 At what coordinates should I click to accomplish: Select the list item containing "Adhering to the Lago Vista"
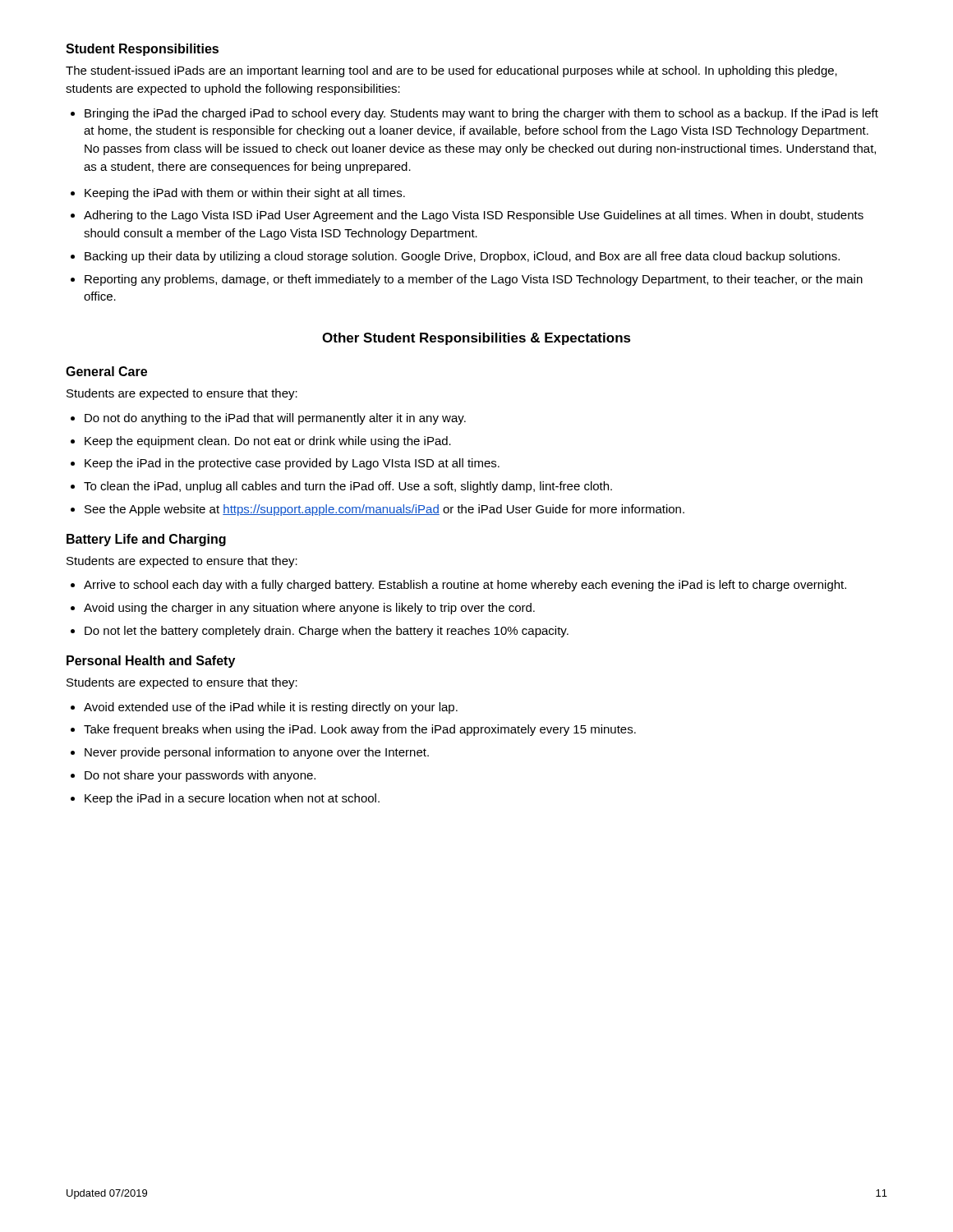point(476,224)
